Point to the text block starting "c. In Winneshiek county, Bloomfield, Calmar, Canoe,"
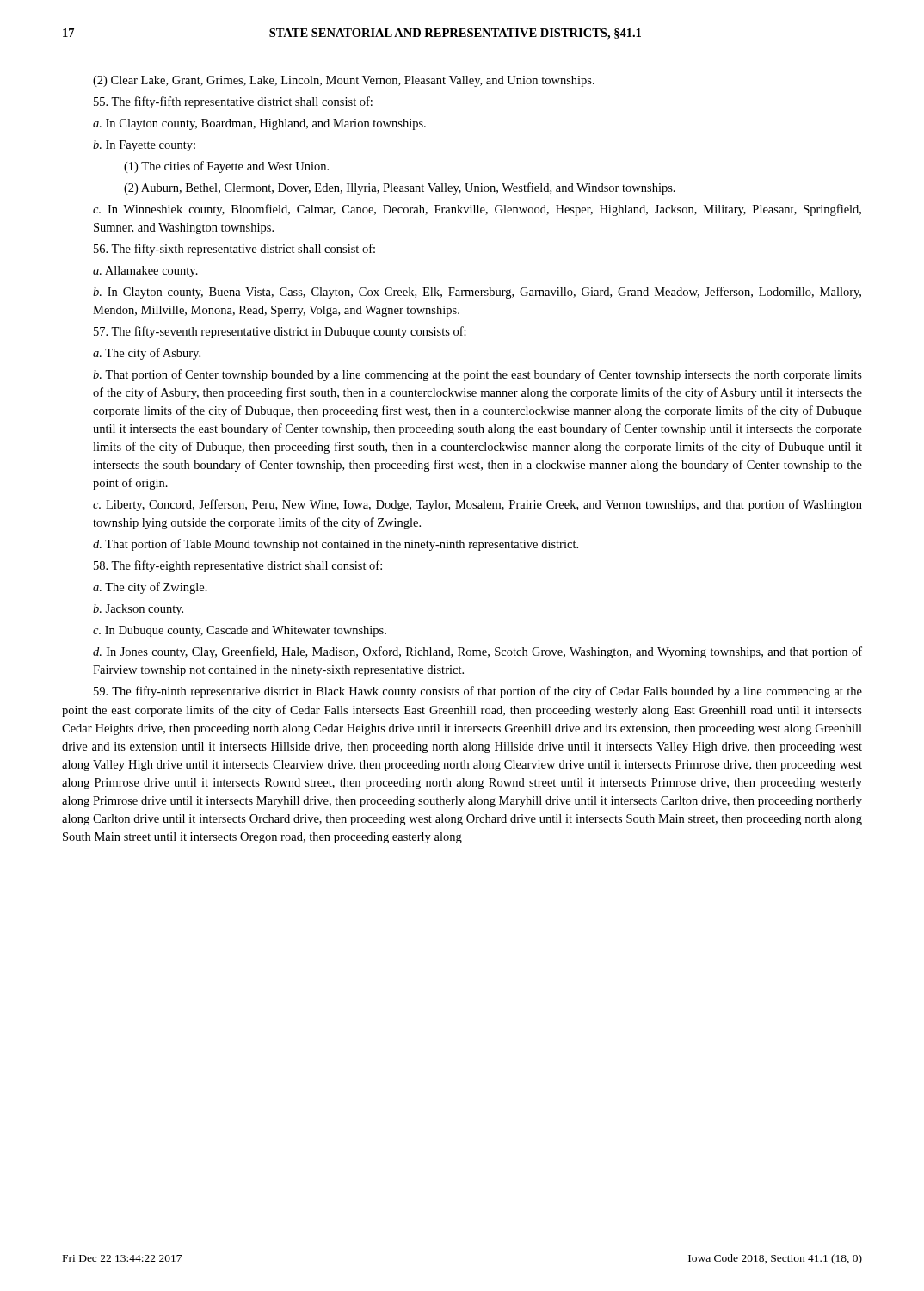 [x=478, y=219]
